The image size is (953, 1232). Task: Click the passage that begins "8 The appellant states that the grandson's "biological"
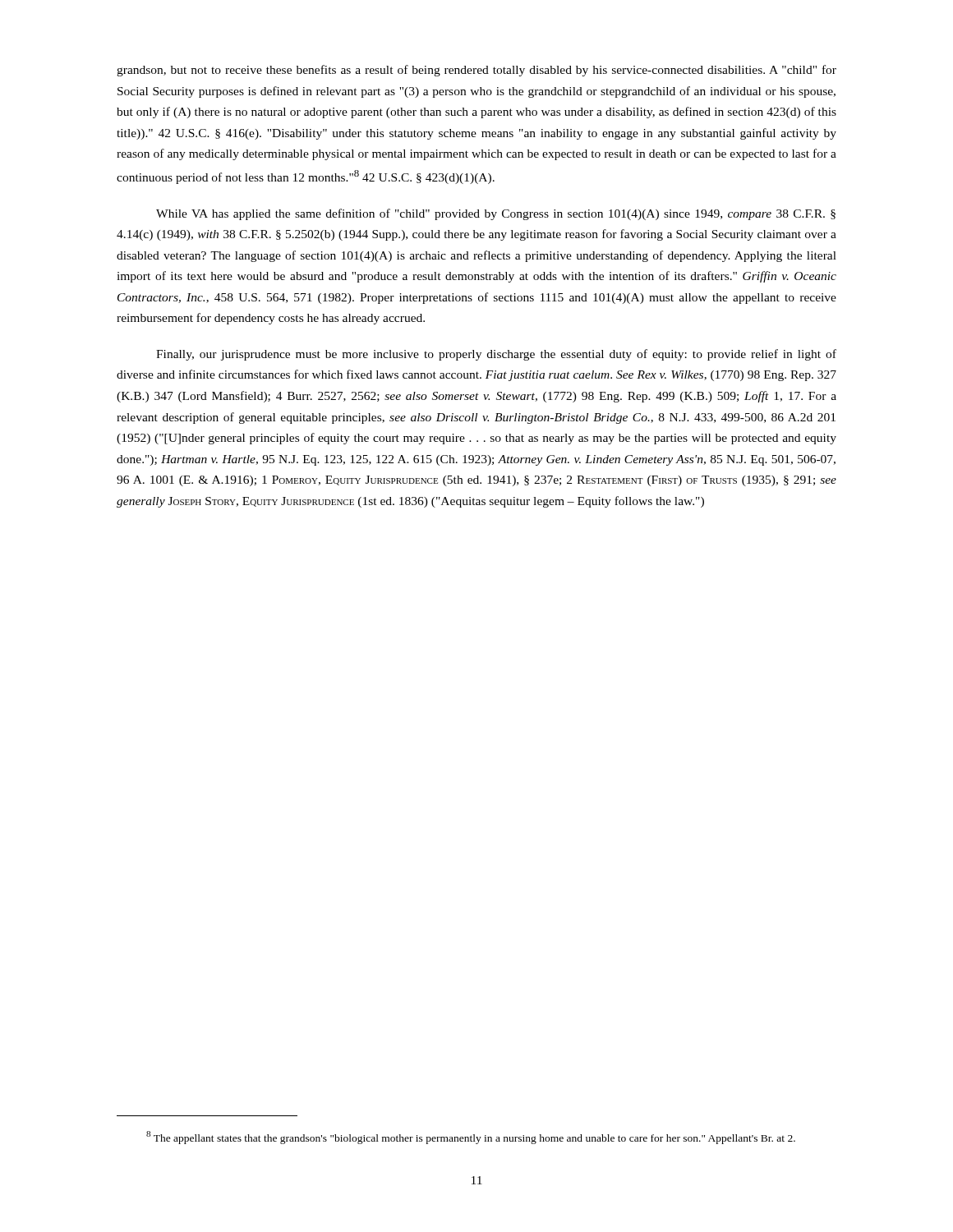476,1137
